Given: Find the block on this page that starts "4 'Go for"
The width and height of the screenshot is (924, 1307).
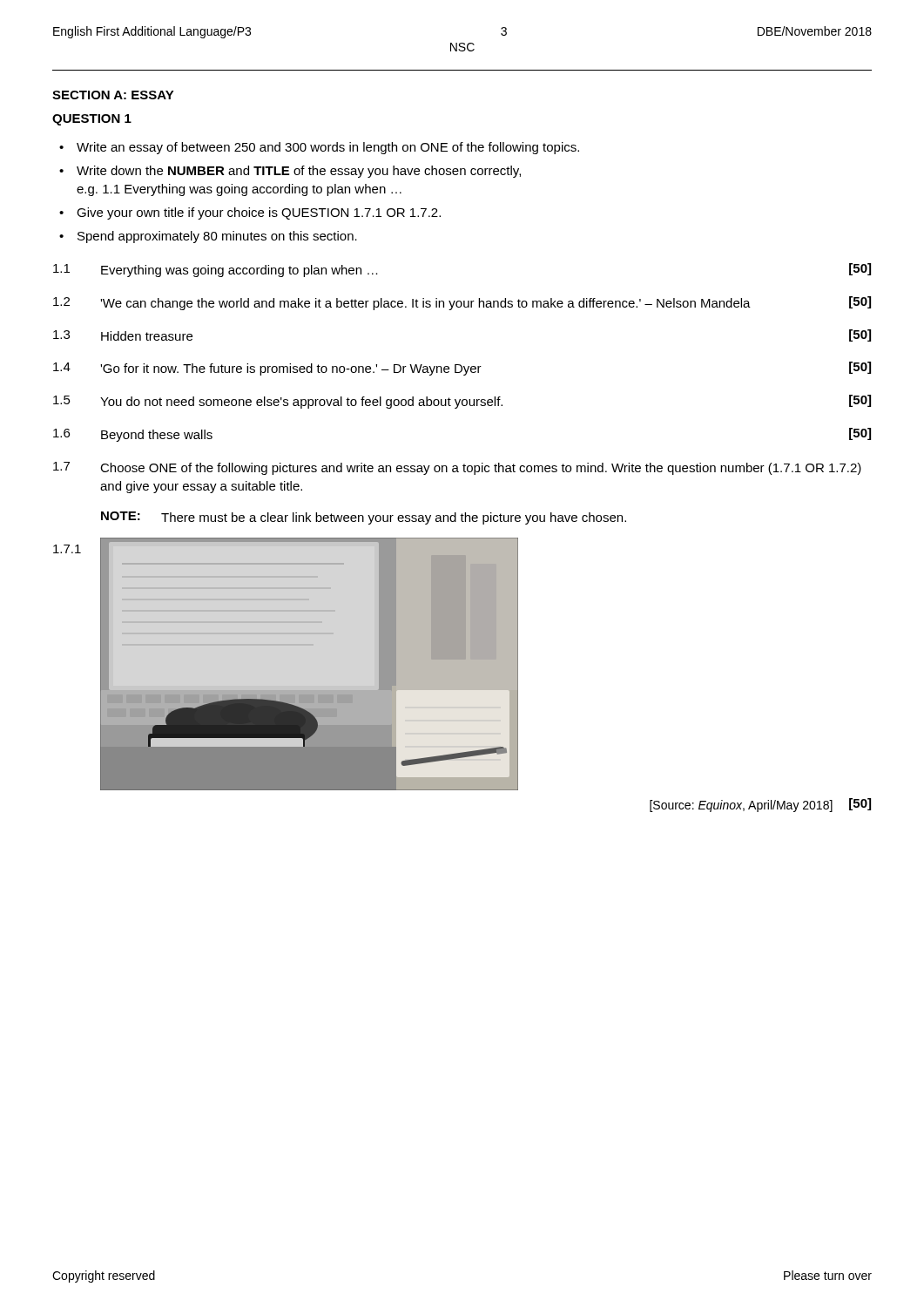Looking at the screenshot, I should coord(462,369).
